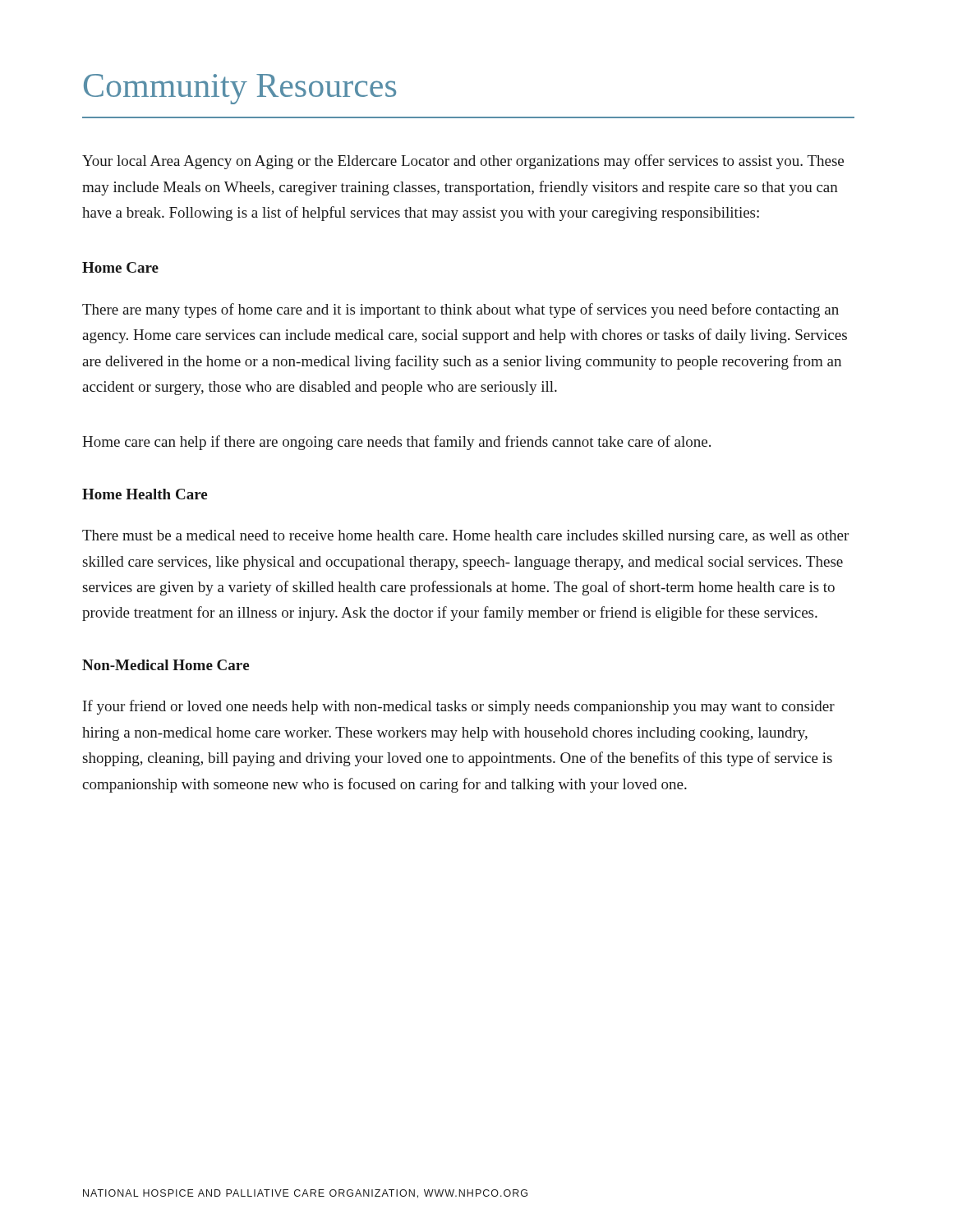The image size is (953, 1232).
Task: Click on the title that says "Community Resources"
Action: (x=240, y=89)
